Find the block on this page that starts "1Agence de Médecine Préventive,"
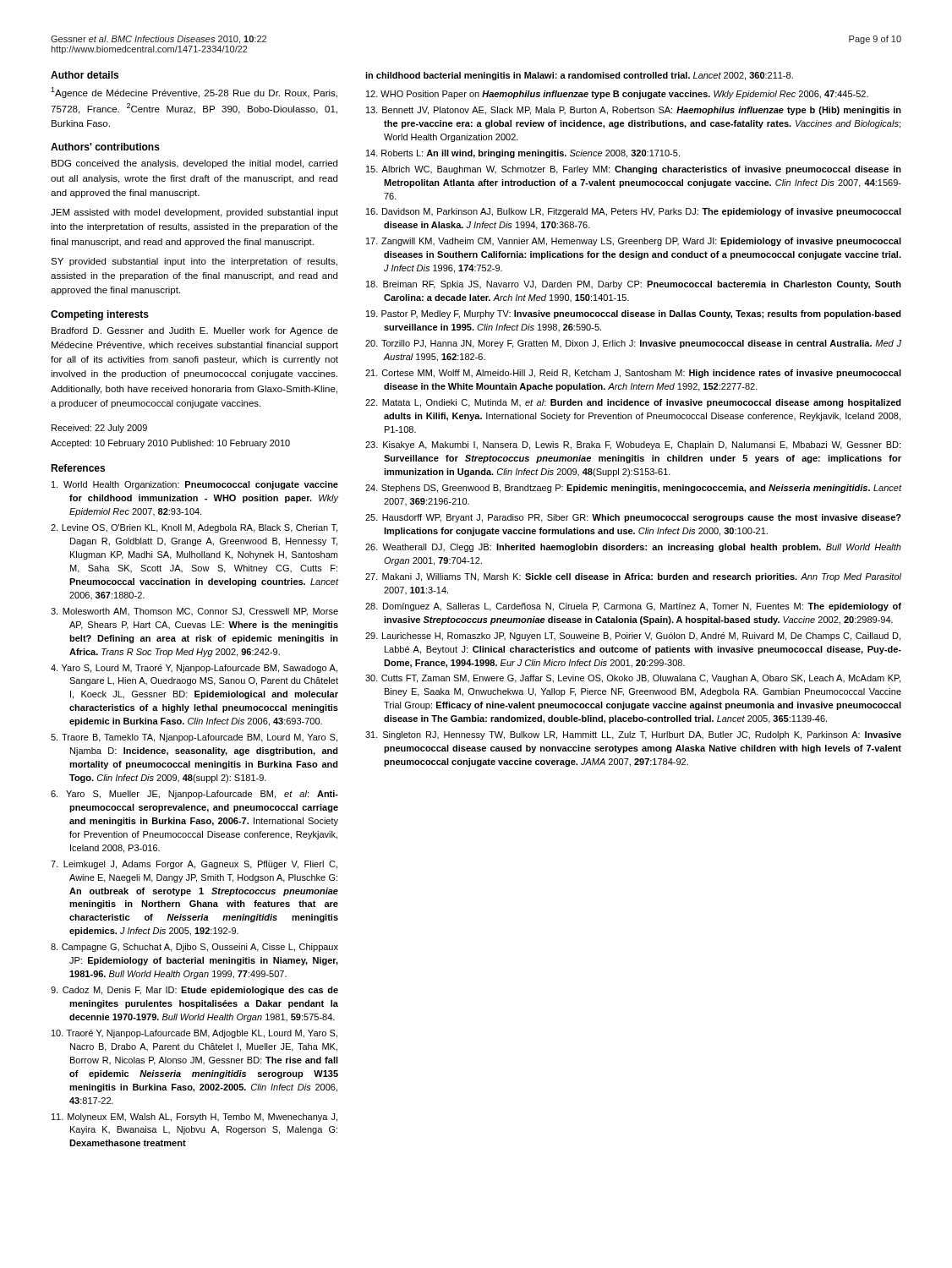952x1268 pixels. coord(194,107)
